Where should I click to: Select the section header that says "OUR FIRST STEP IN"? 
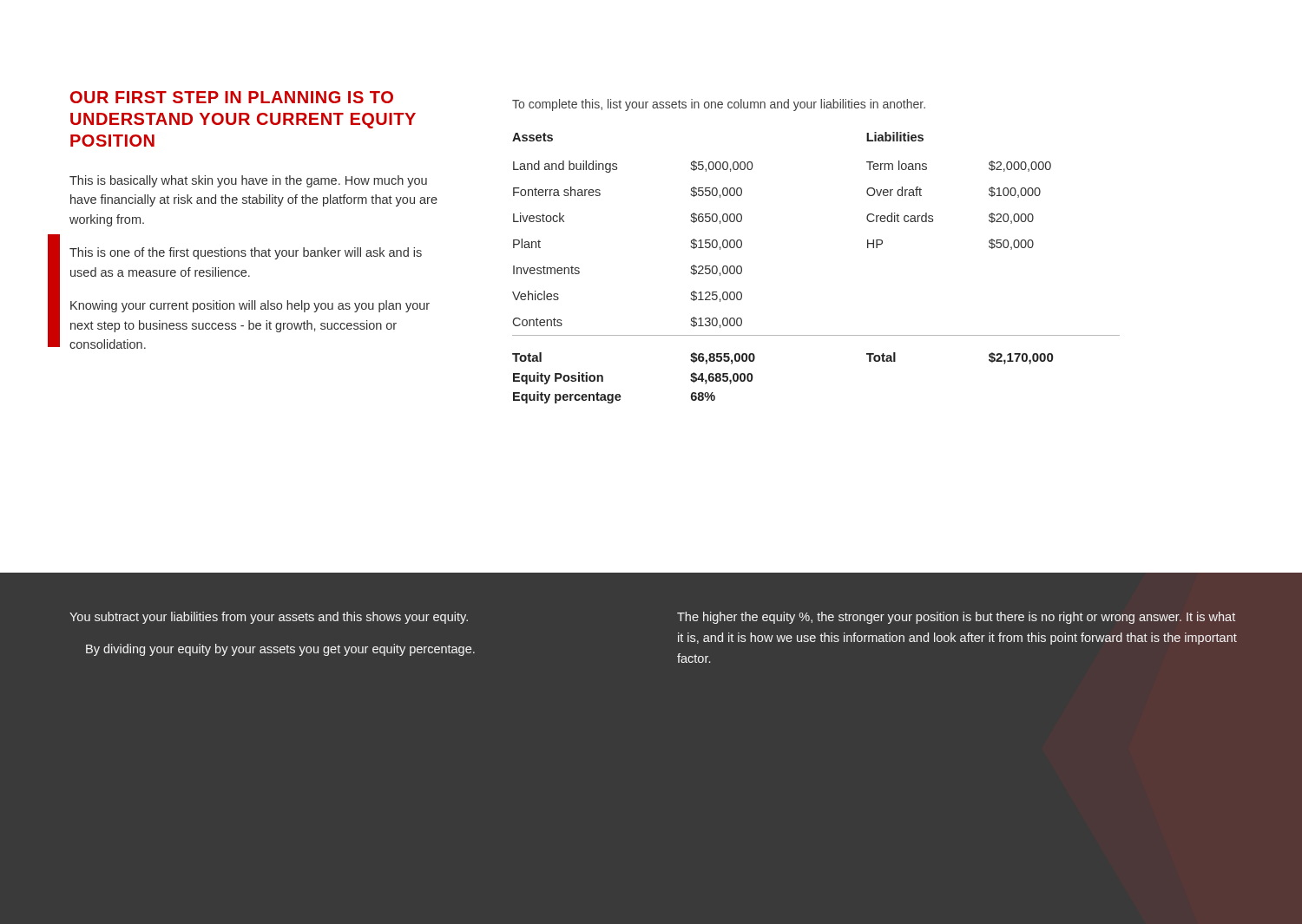tap(243, 119)
